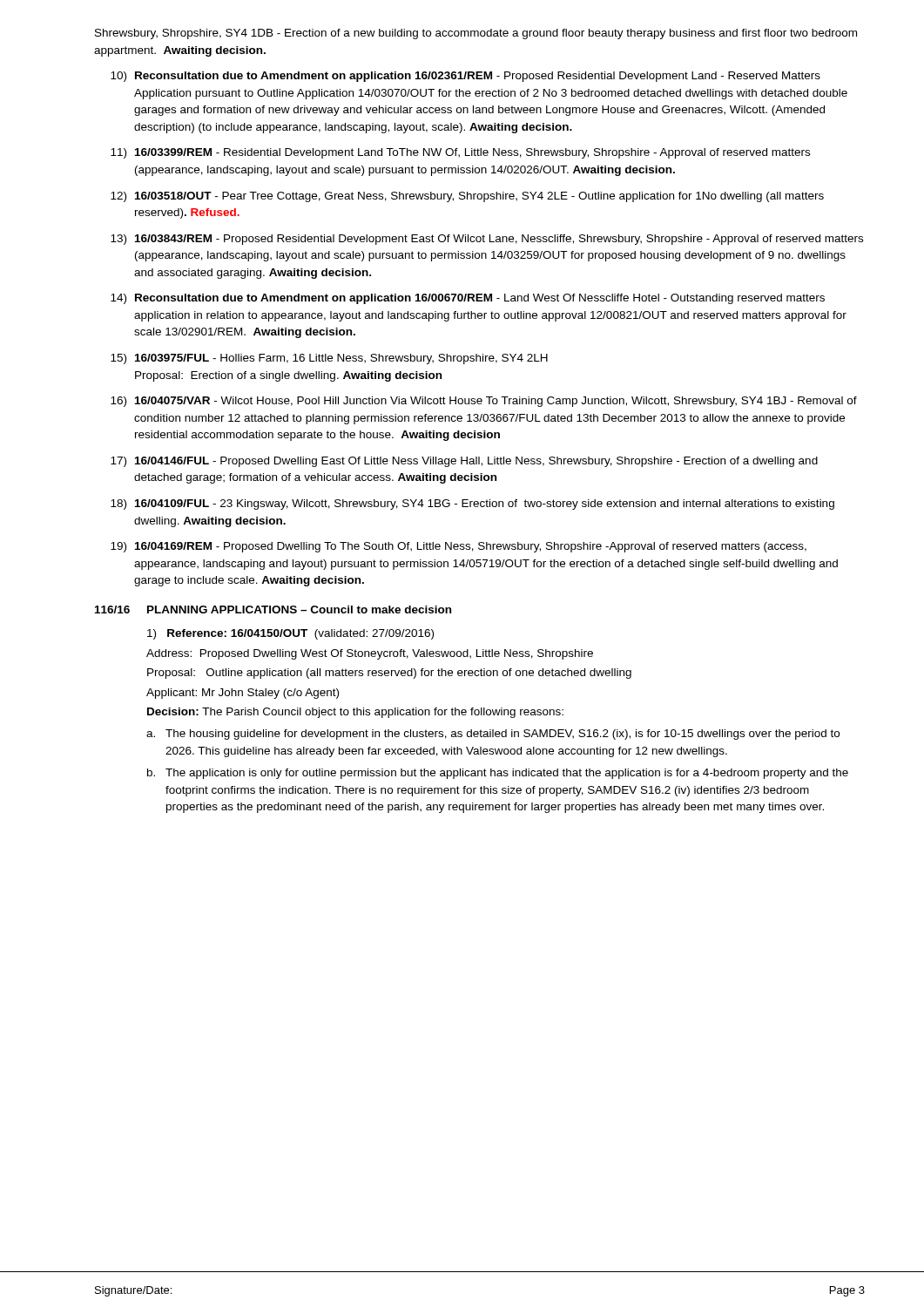924x1307 pixels.
Task: Locate the text starting "15) 16/03975/FUL - Hollies"
Action: tap(479, 366)
